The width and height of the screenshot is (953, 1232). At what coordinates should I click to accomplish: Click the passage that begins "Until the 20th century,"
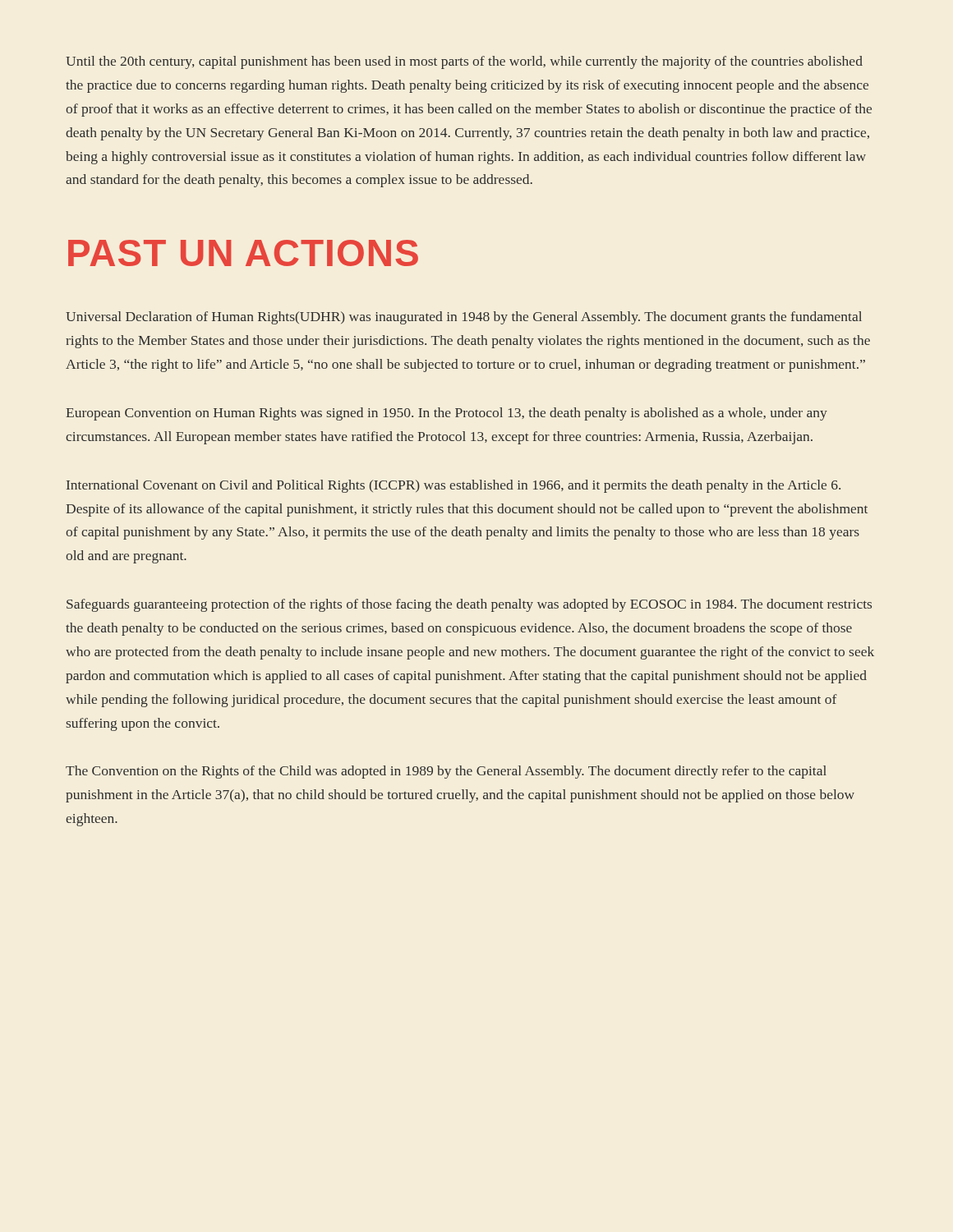469,120
